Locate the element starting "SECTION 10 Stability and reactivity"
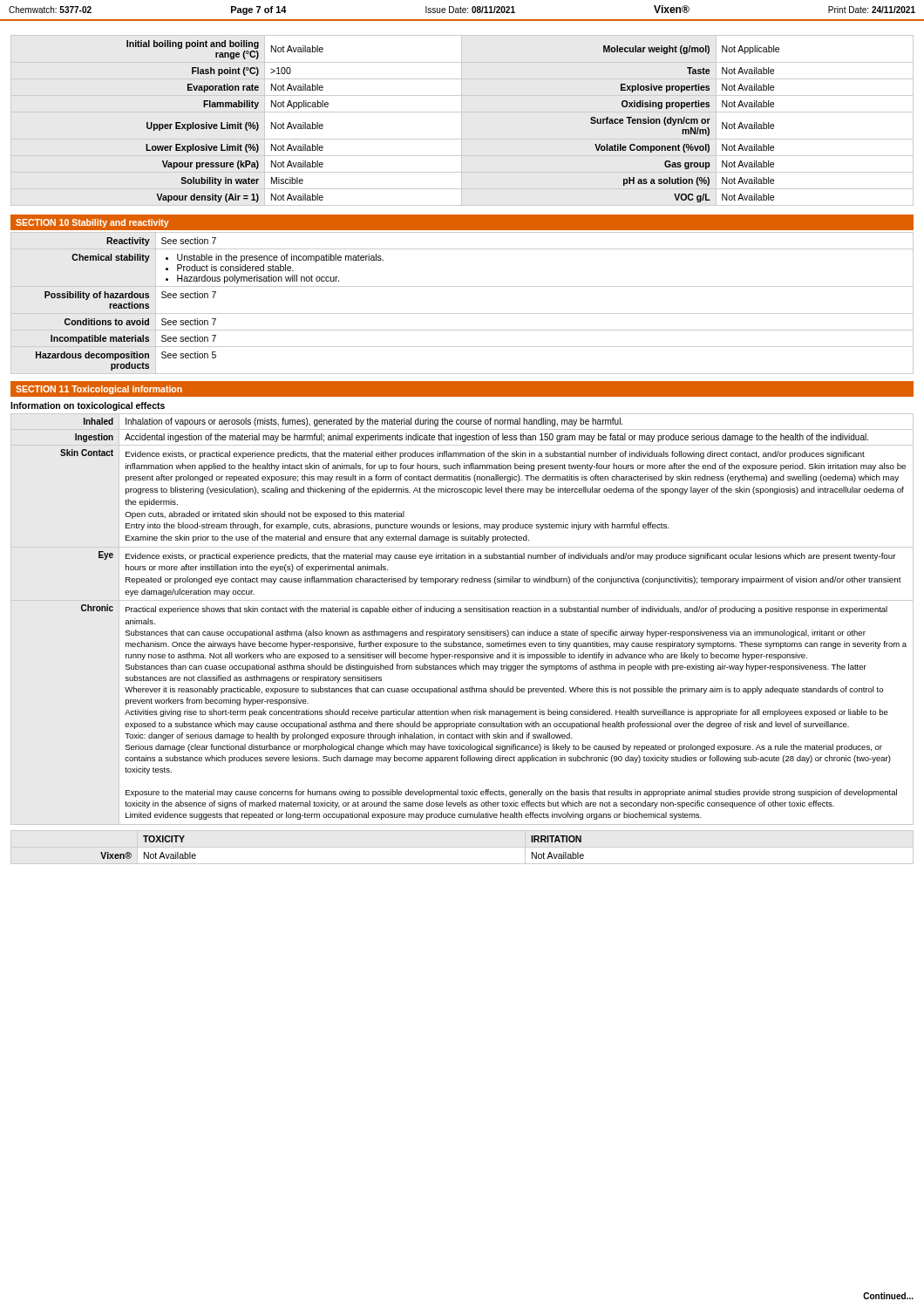 coord(92,222)
